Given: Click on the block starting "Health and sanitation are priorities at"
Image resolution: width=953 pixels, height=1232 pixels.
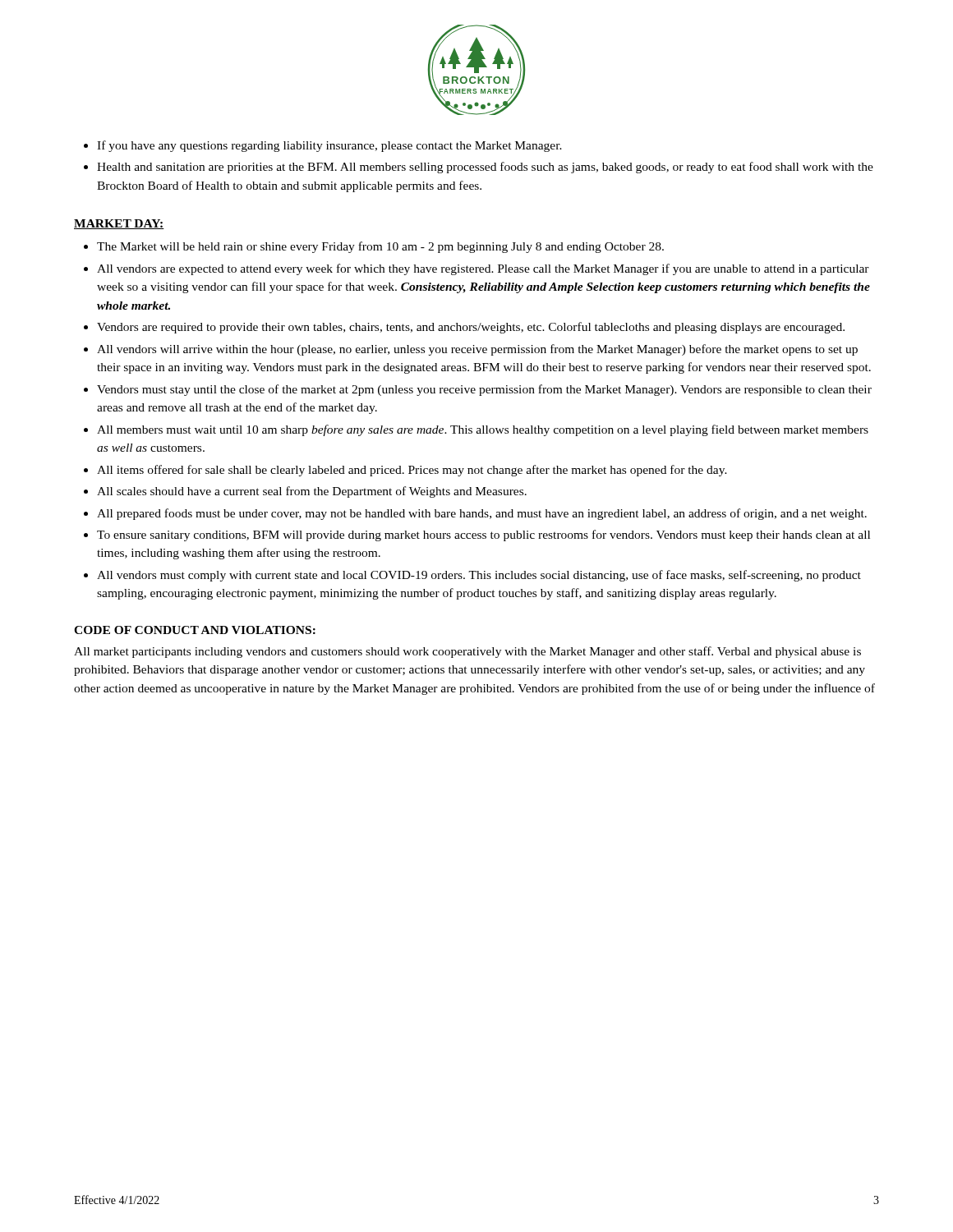Looking at the screenshot, I should click(x=485, y=176).
